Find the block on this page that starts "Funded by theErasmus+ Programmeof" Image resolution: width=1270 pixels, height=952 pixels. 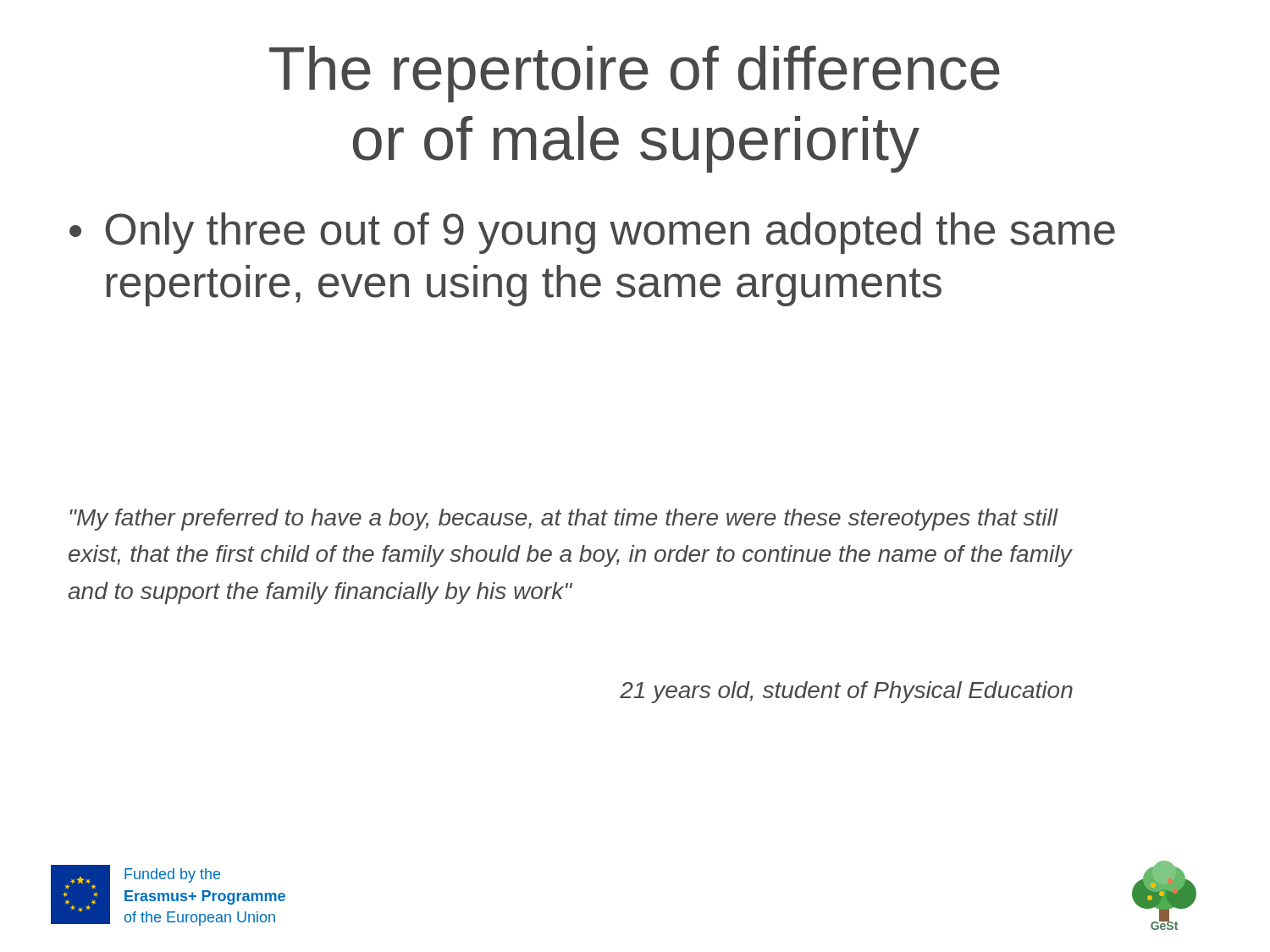tap(205, 896)
